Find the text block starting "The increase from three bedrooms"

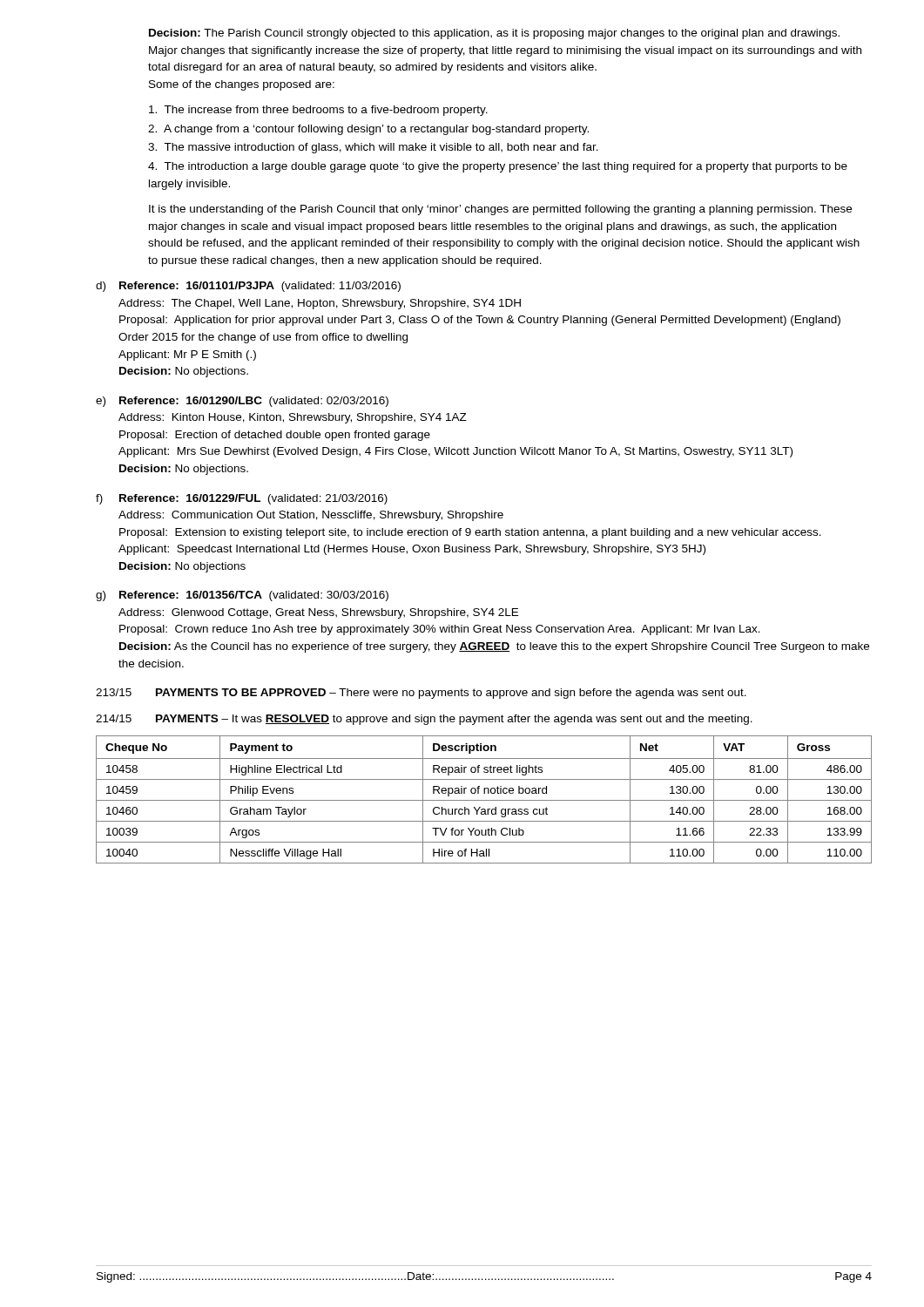(318, 110)
